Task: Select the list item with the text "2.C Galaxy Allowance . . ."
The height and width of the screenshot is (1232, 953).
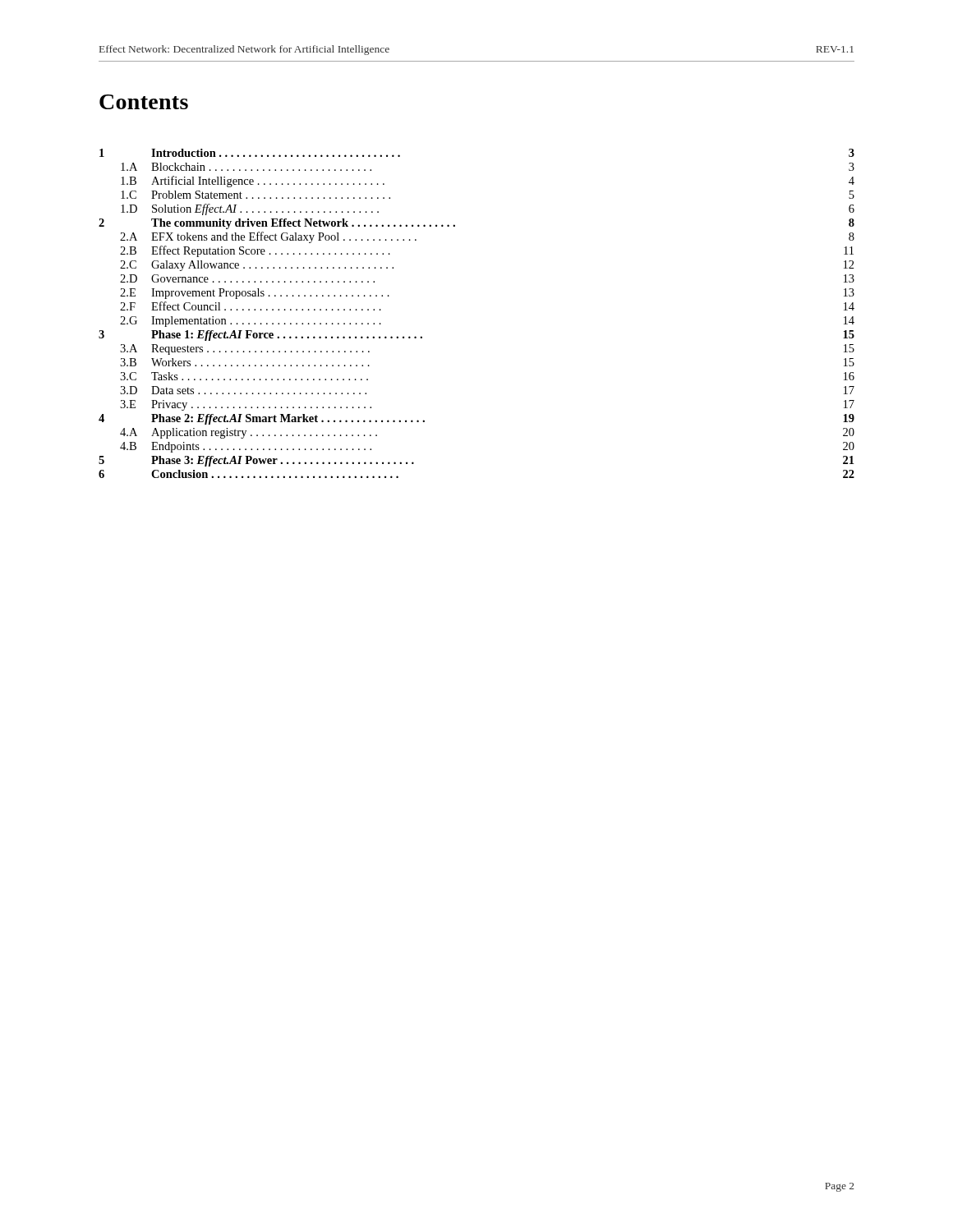Action: click(x=192, y=266)
